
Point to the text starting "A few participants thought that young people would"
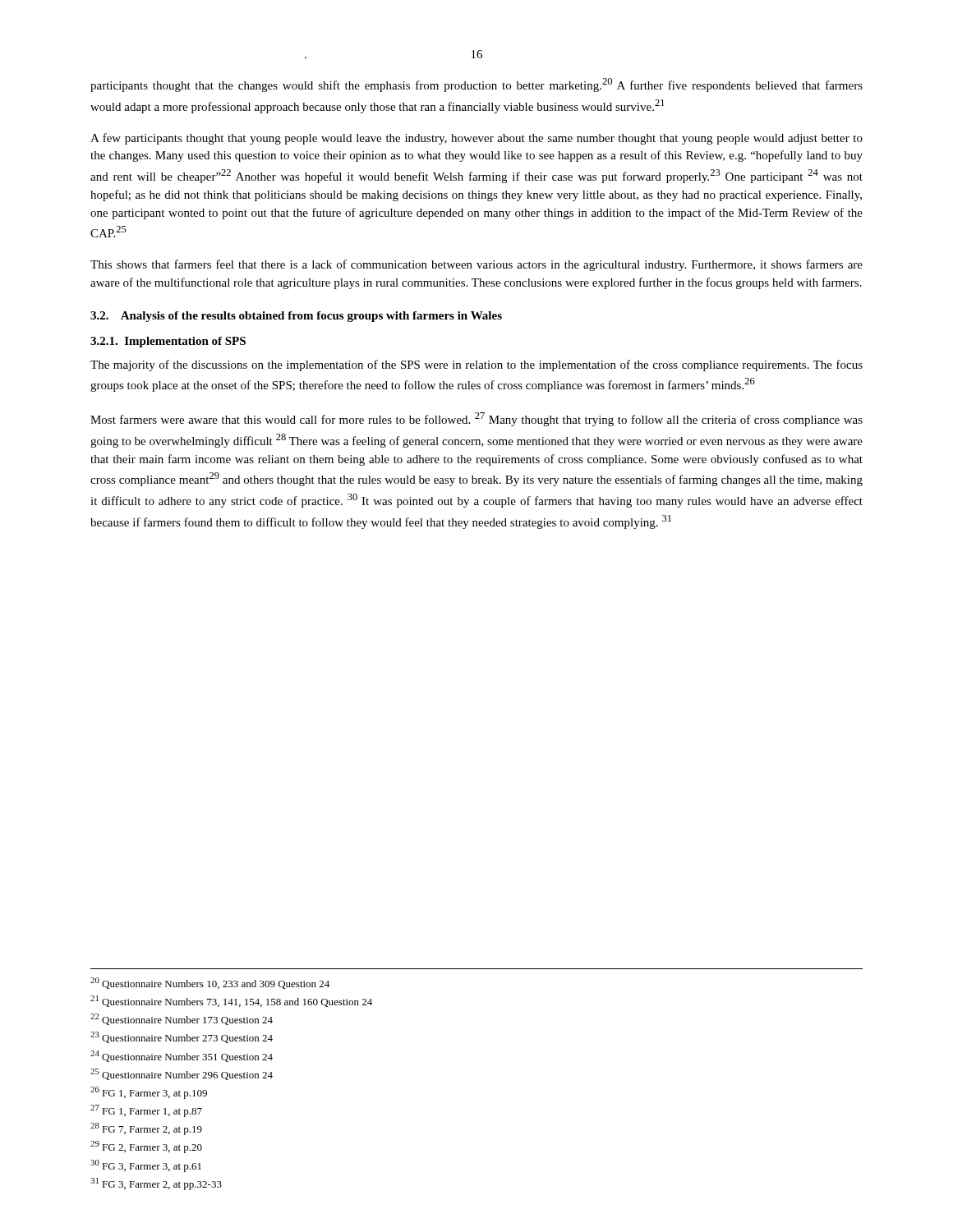click(476, 186)
